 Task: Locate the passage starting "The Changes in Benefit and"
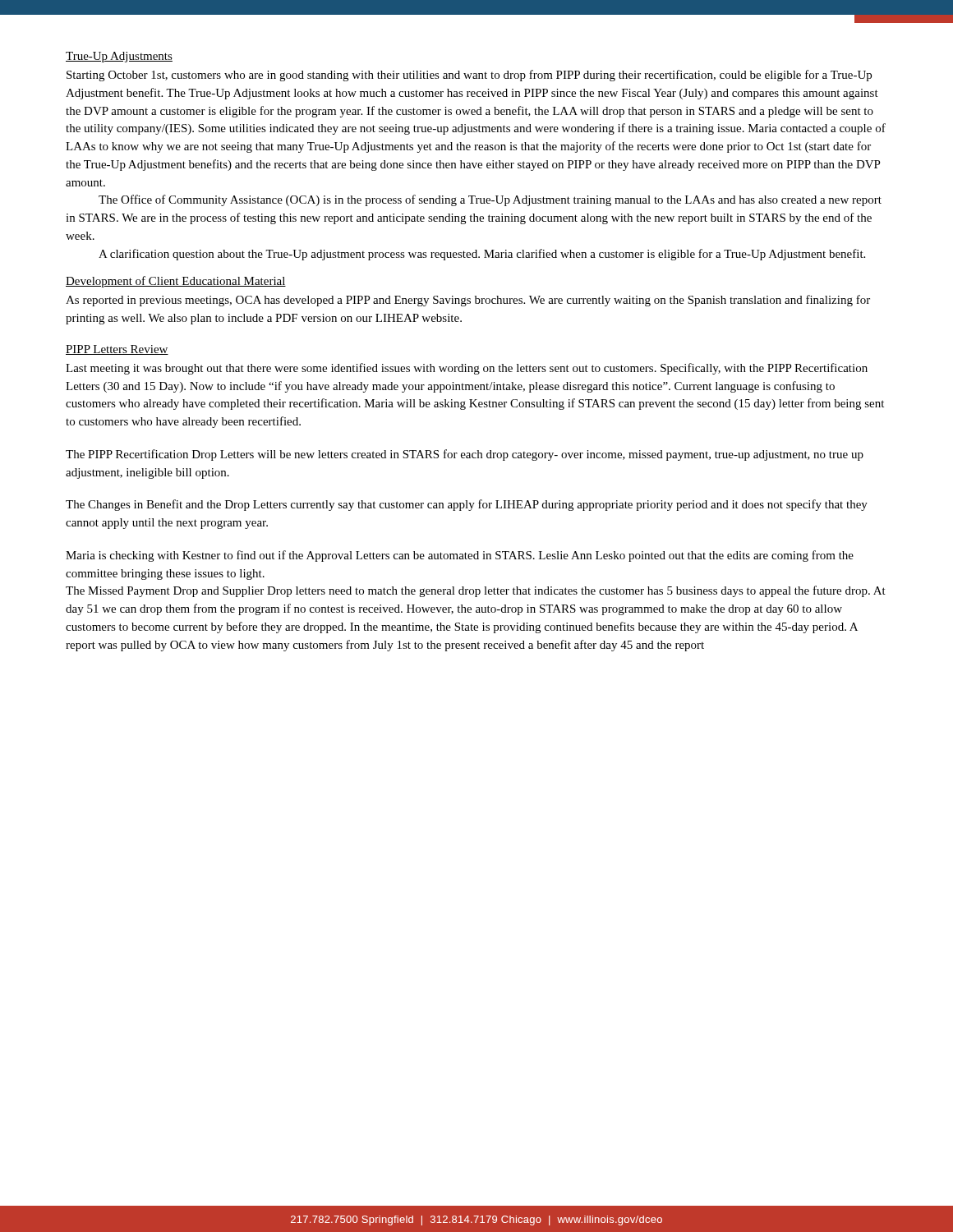tap(467, 513)
